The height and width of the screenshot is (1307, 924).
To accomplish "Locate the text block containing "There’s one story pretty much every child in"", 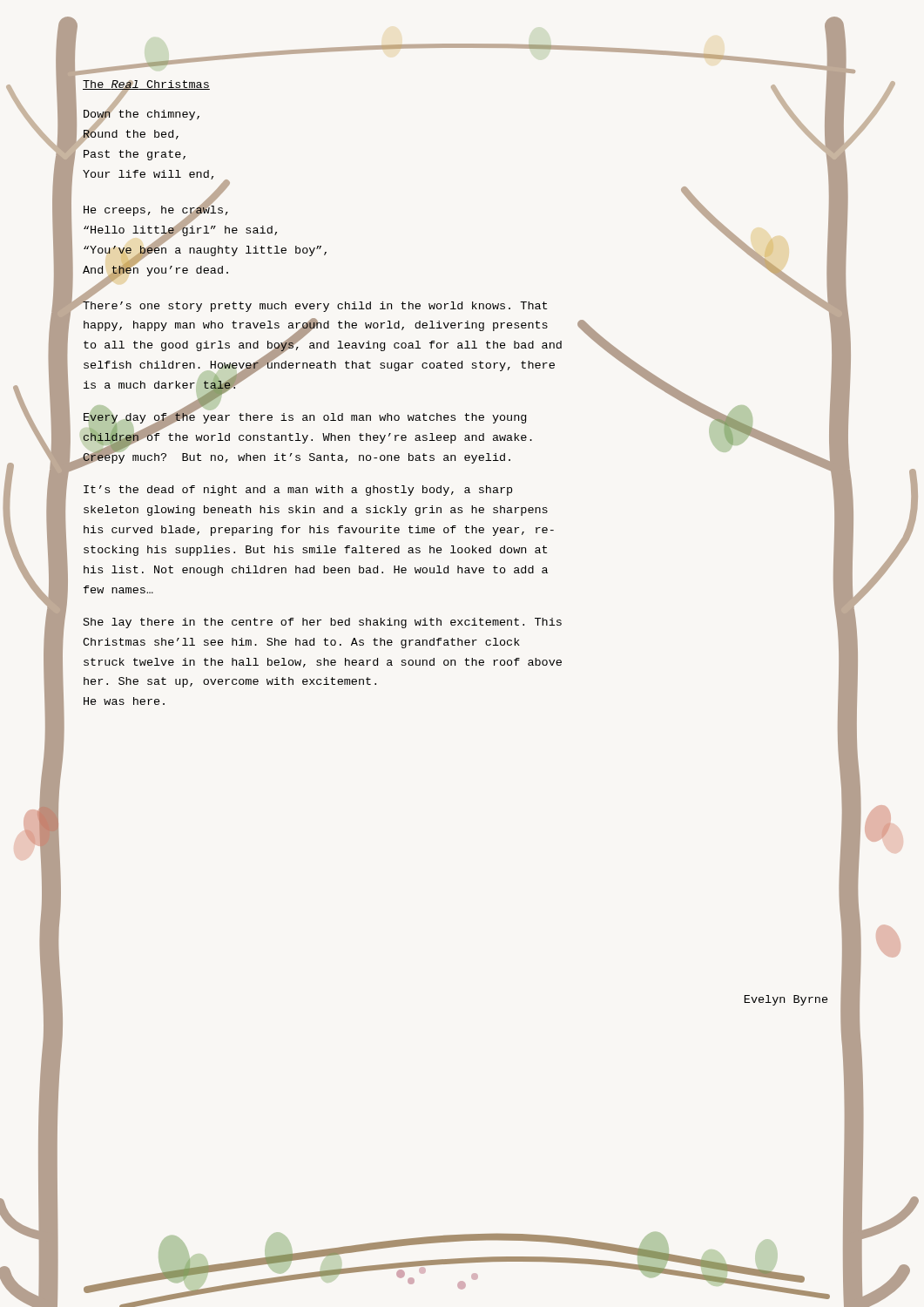I will coord(323,346).
